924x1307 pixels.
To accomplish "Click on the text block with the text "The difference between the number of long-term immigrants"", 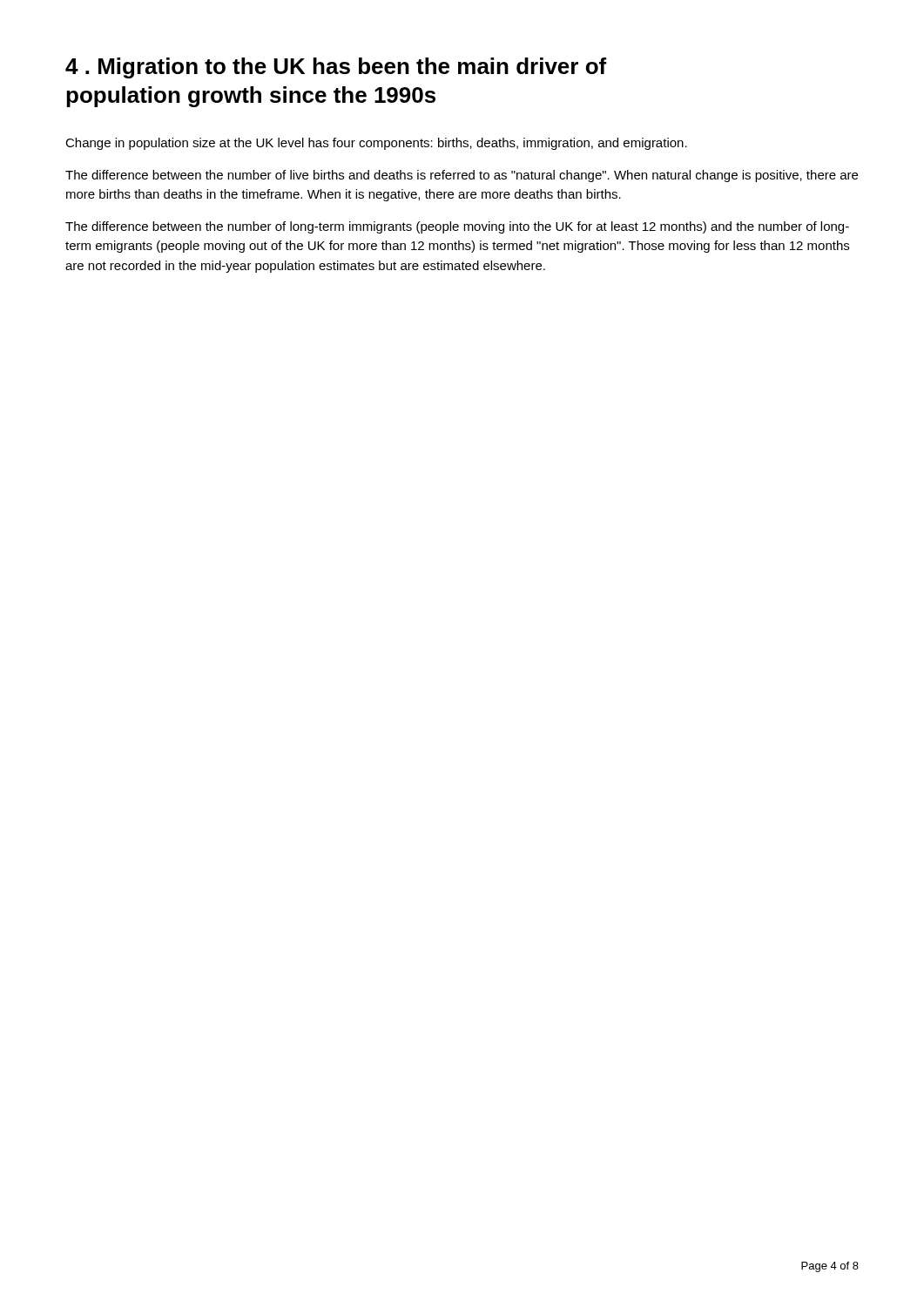I will [458, 245].
